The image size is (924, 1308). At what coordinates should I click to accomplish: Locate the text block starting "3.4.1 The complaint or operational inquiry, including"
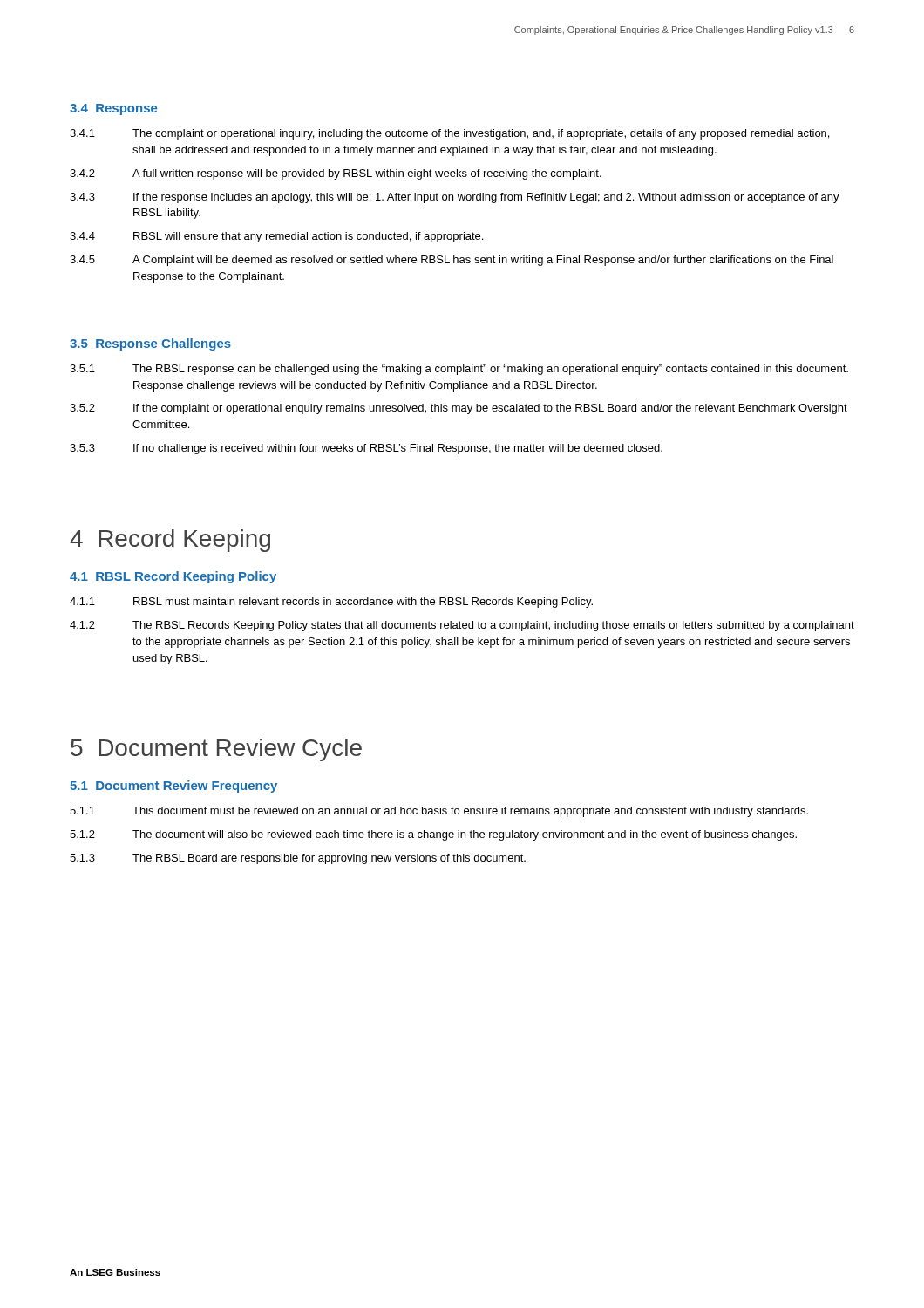tap(462, 142)
